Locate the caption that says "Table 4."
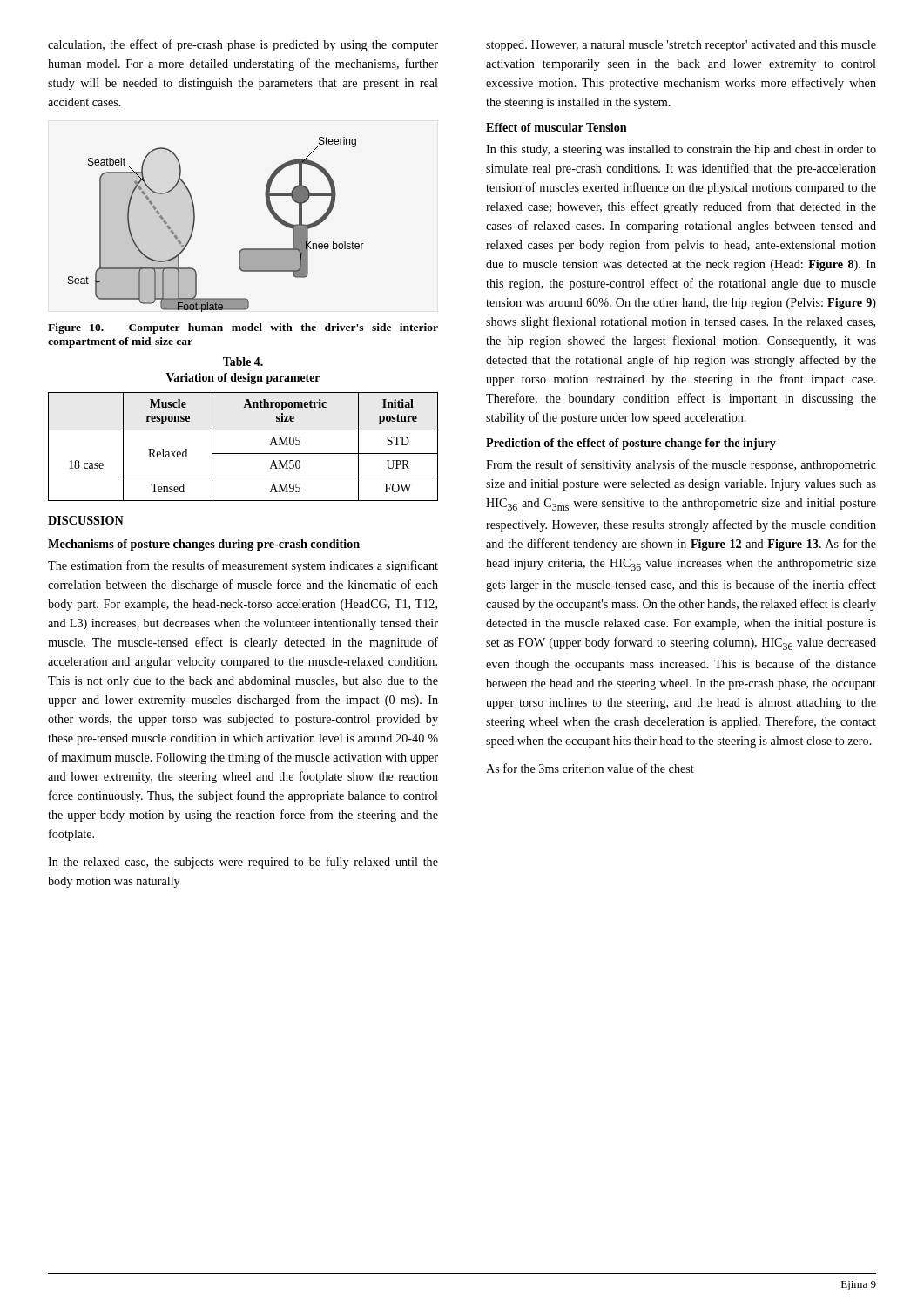This screenshot has height=1307, width=924. click(243, 362)
